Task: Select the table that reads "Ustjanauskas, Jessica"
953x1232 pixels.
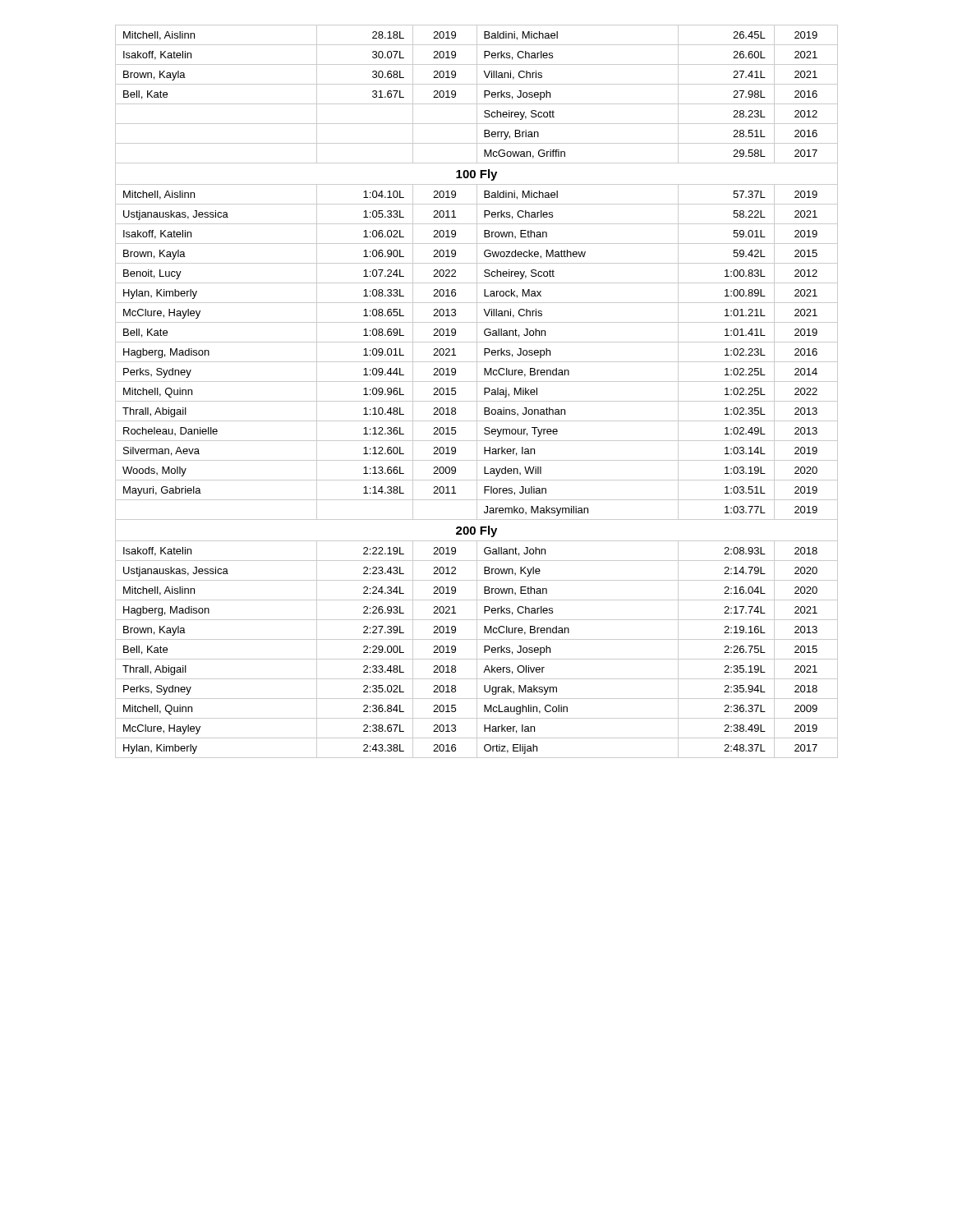Action: (476, 391)
